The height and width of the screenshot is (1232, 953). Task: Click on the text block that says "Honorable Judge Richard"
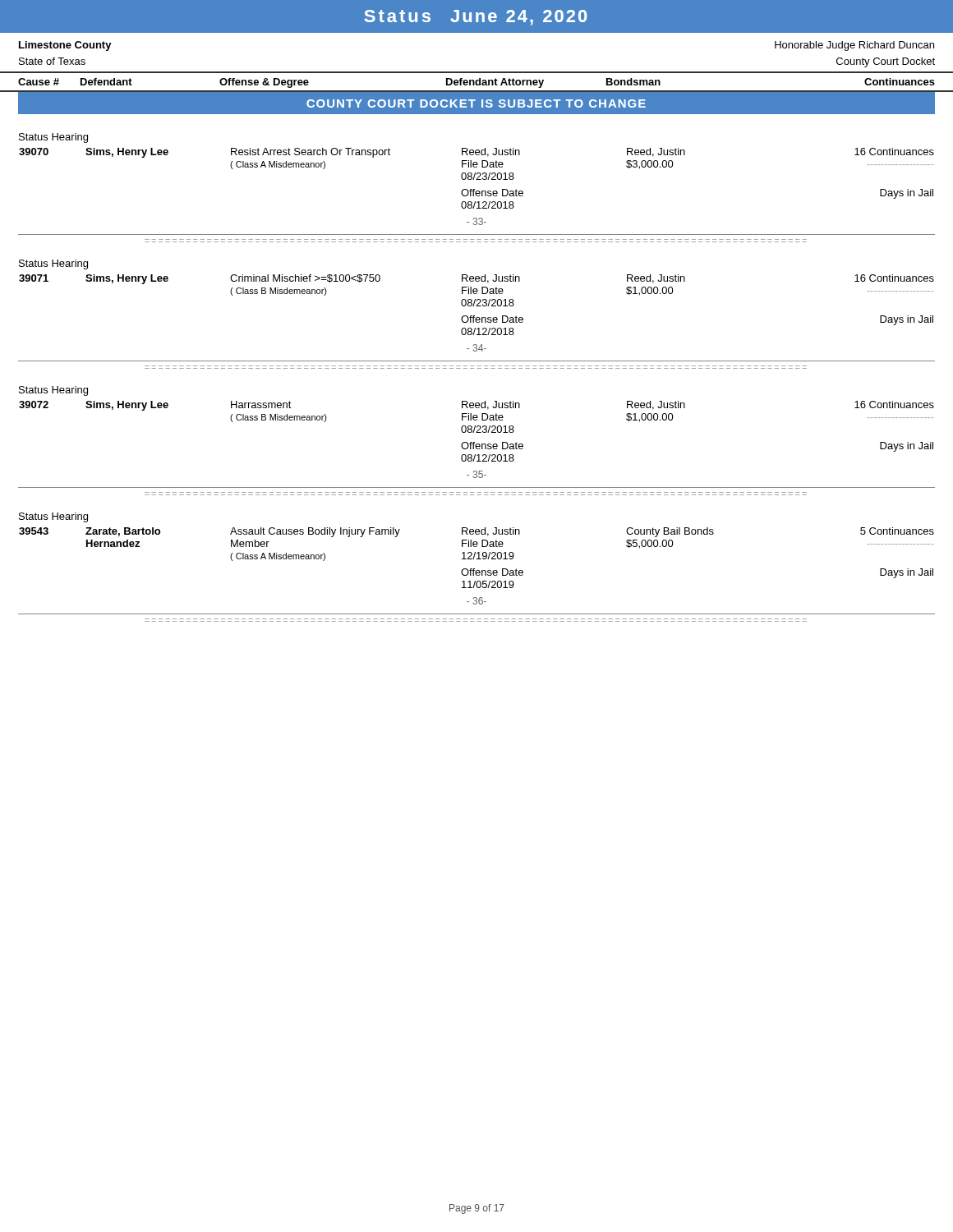point(854,53)
